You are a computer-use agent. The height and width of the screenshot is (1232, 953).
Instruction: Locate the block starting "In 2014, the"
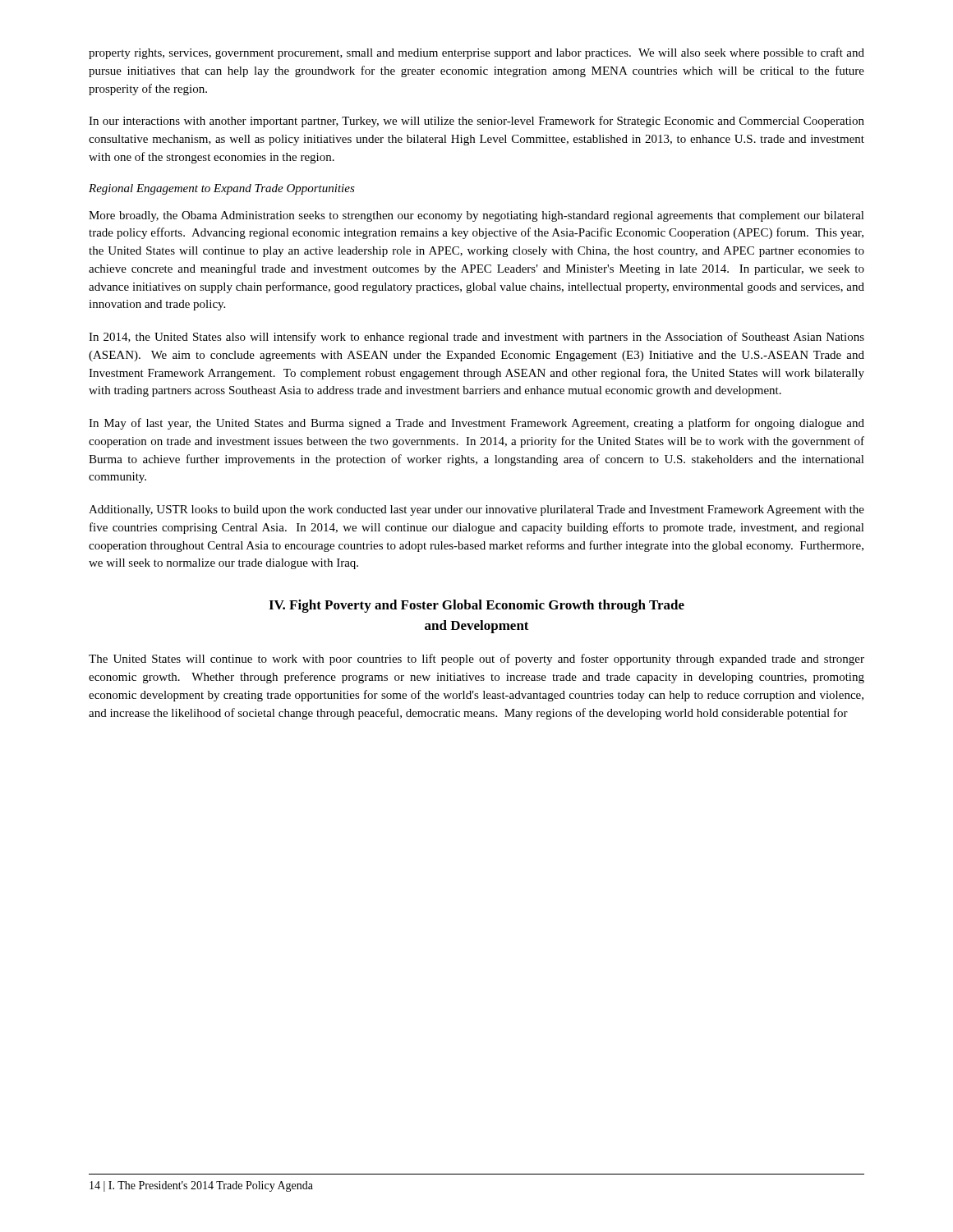(476, 364)
